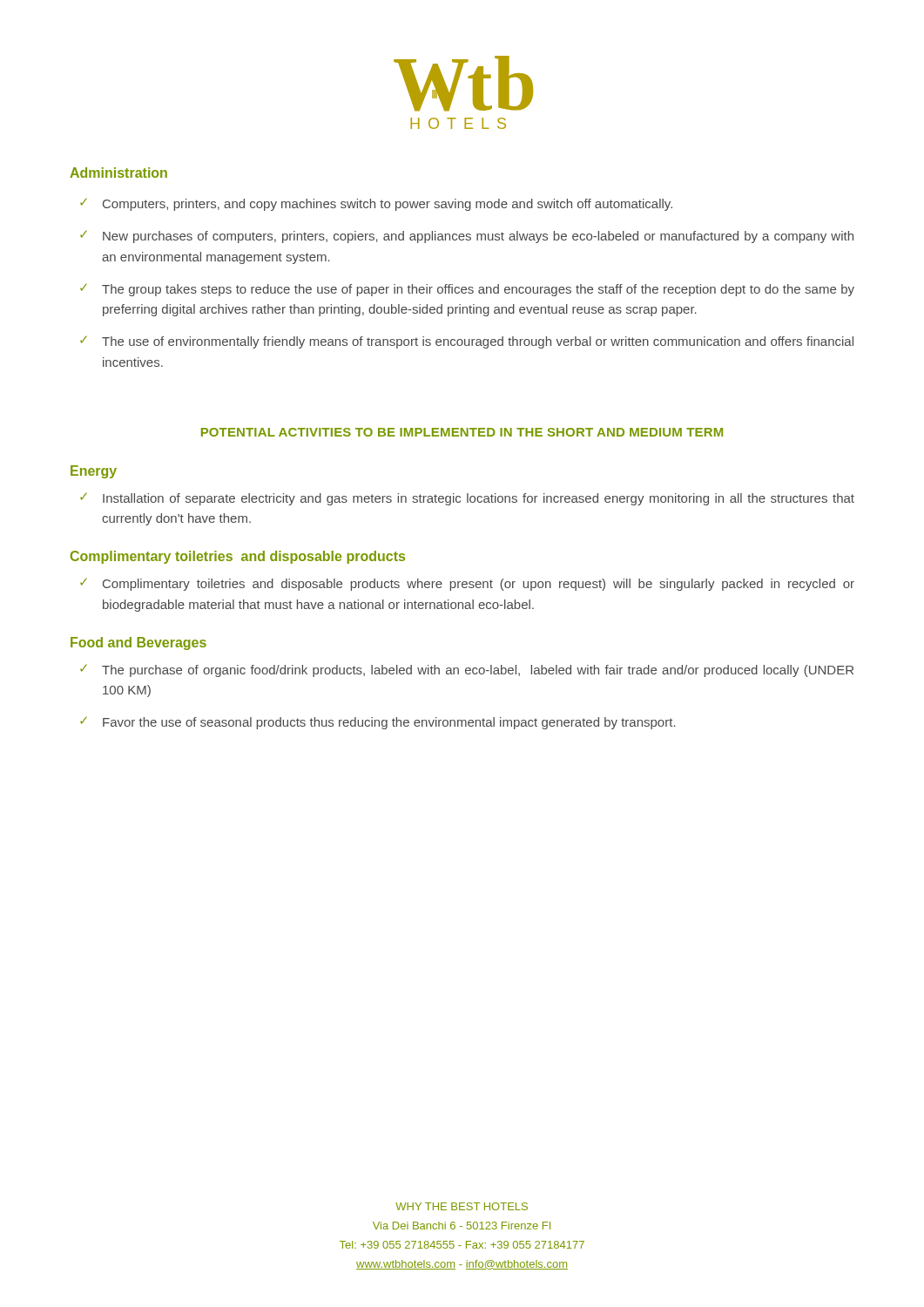
Task: Locate the list item containing "✓ Complimentary toiletries and disposable products"
Action: (x=466, y=594)
